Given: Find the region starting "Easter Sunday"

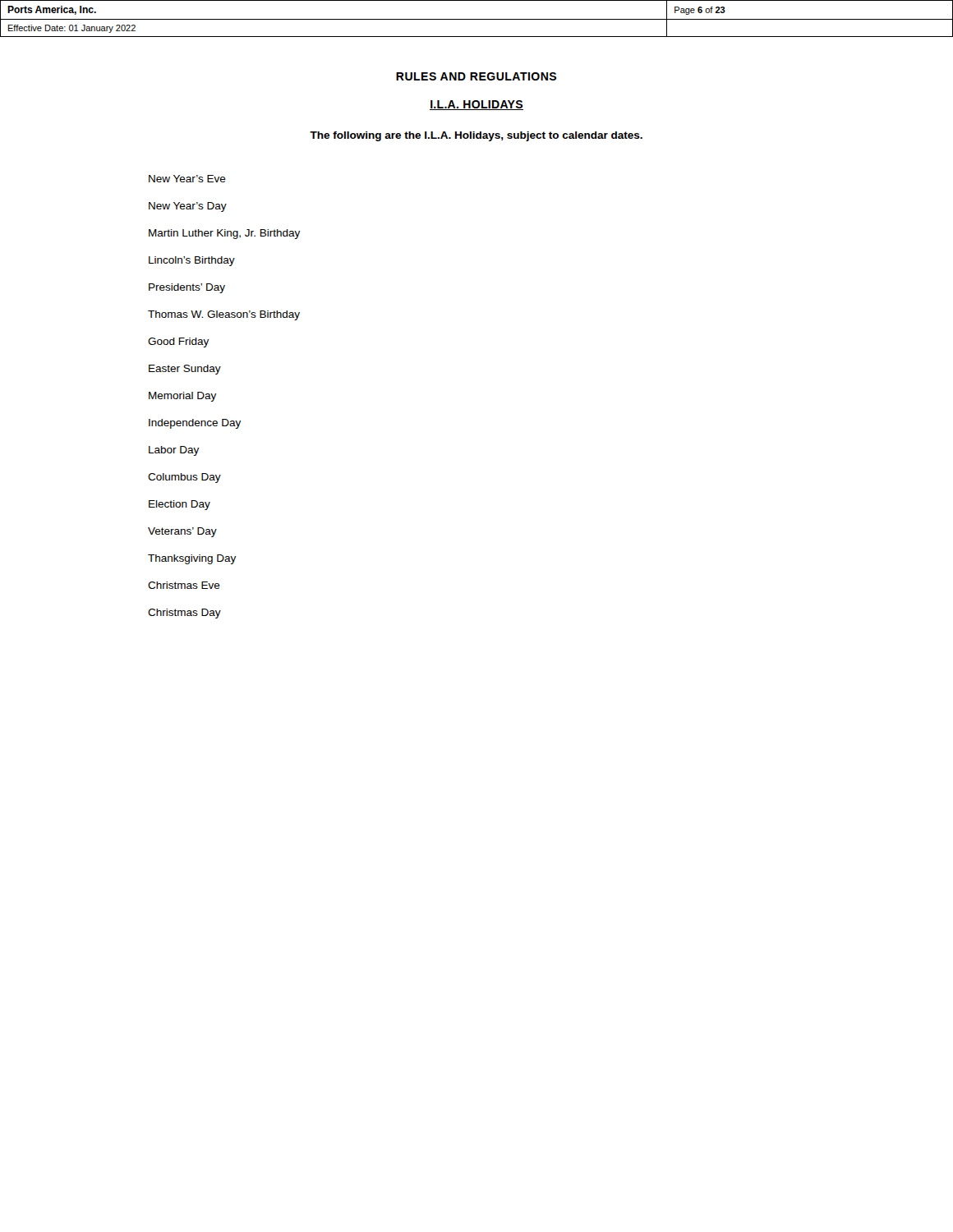Looking at the screenshot, I should click(x=184, y=368).
